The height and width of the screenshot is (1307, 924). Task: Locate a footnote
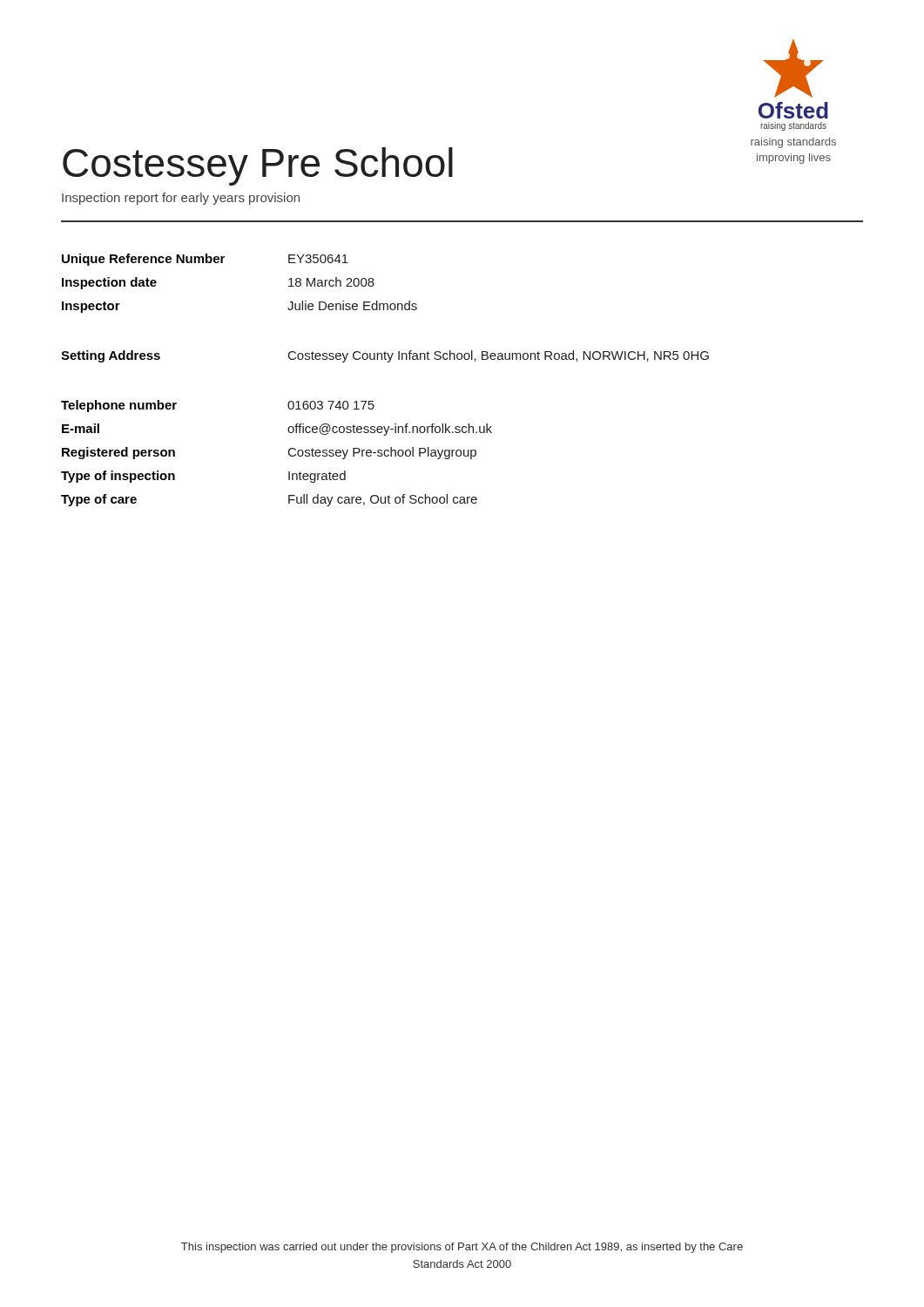[x=462, y=1255]
